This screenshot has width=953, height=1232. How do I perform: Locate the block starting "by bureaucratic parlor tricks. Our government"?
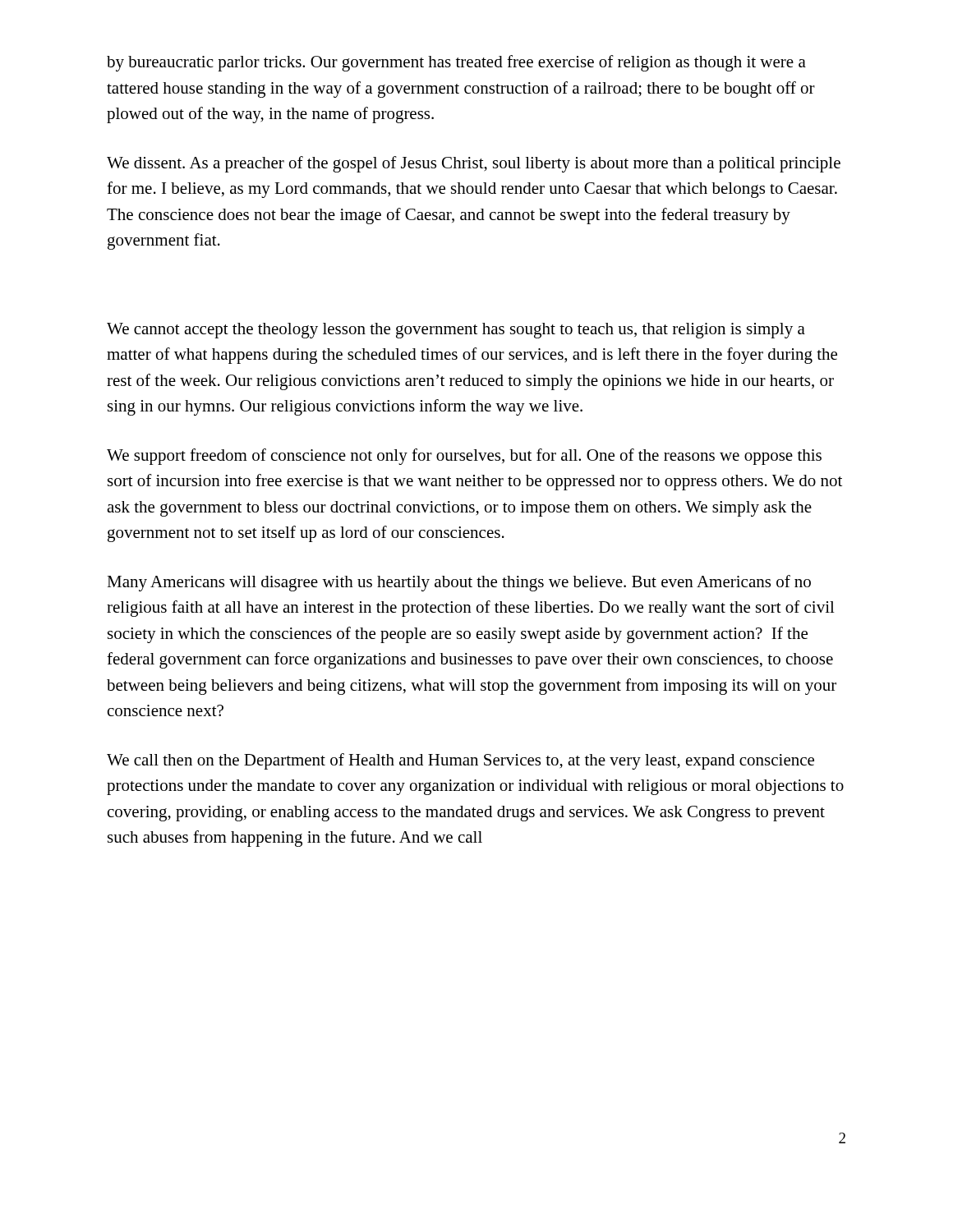[461, 87]
